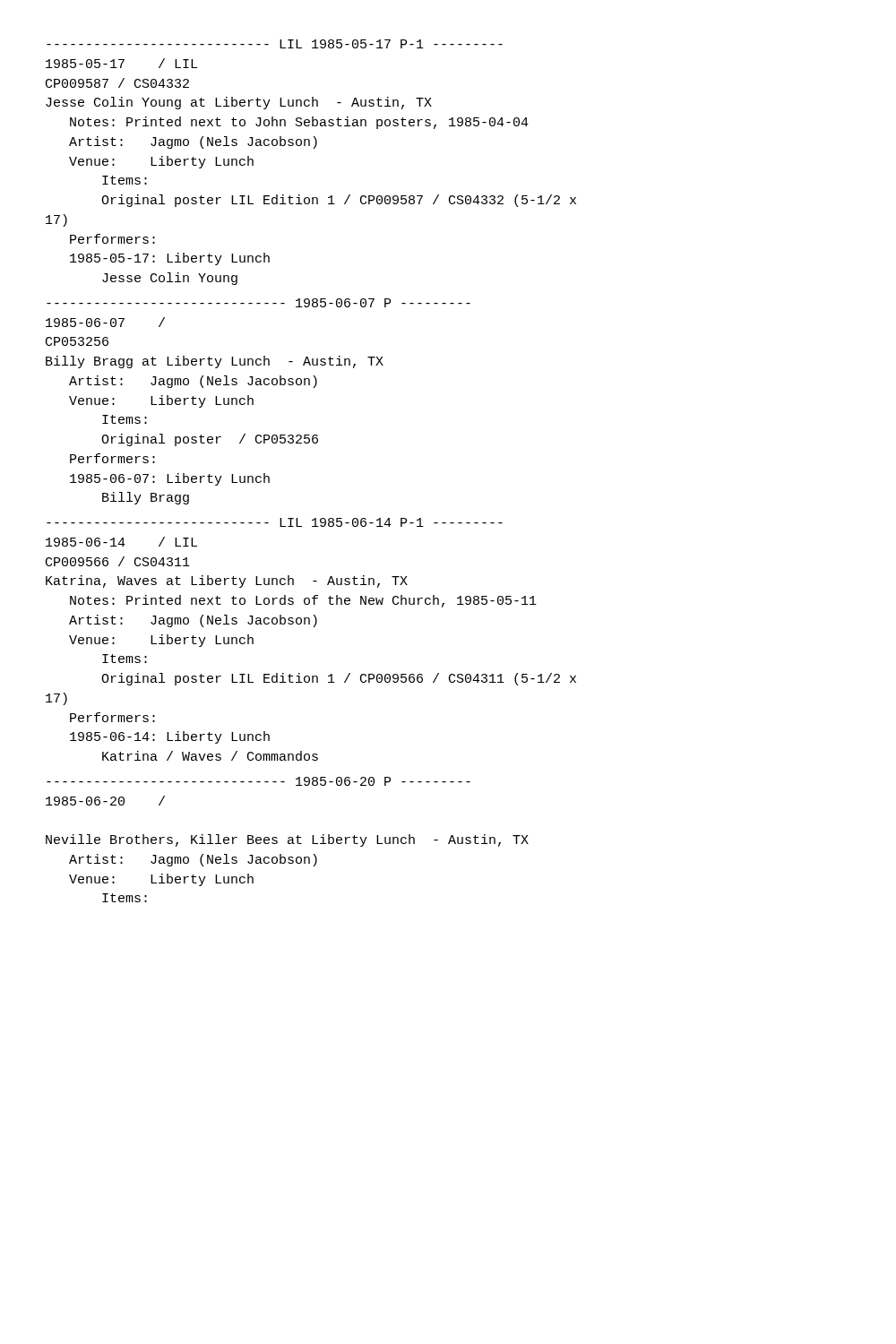Image resolution: width=896 pixels, height=1344 pixels.
Task: Select the region starting "1985-06-20 P --------- 1985-06-20"
Action: 287,841
